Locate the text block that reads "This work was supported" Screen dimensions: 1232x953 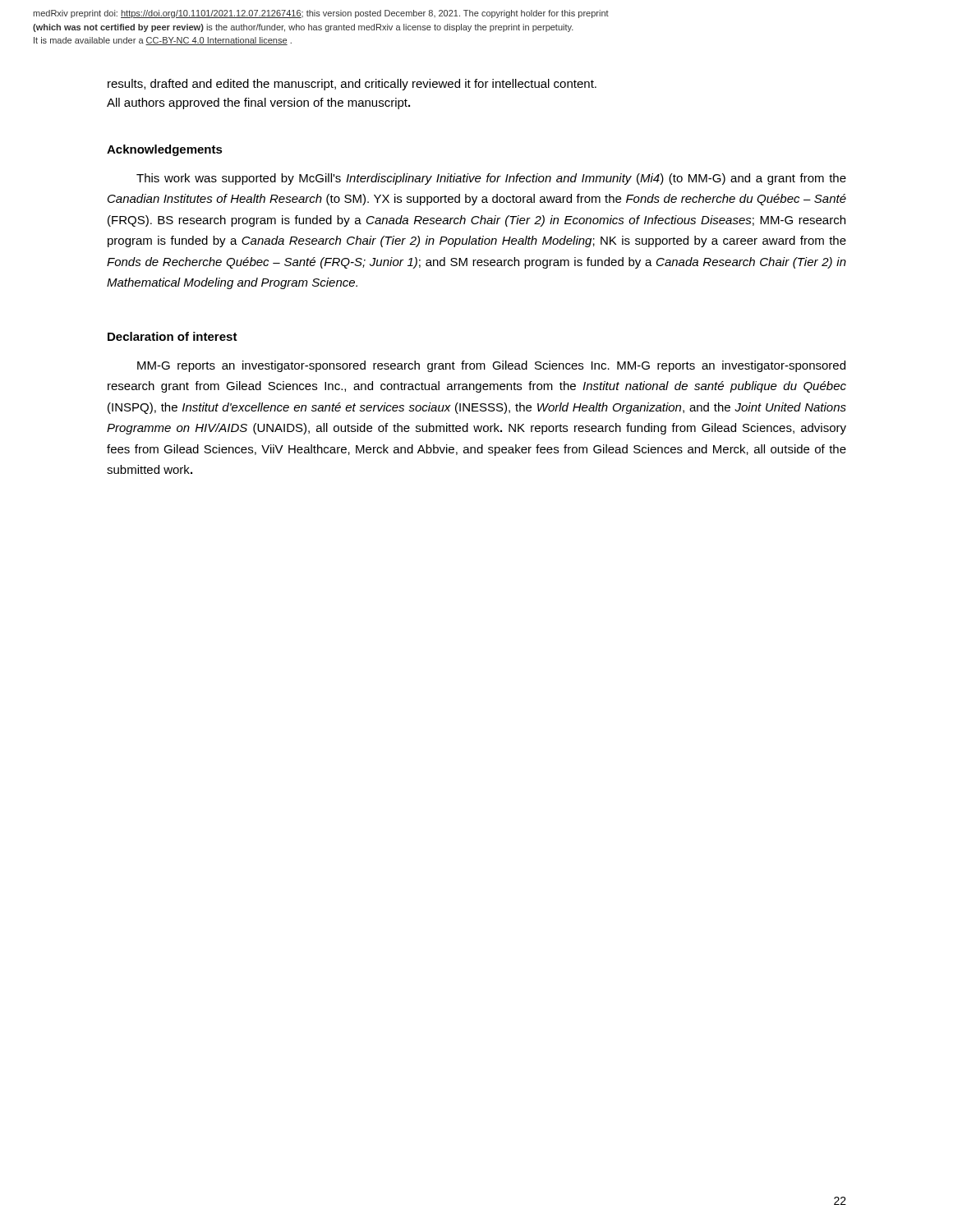coord(476,230)
